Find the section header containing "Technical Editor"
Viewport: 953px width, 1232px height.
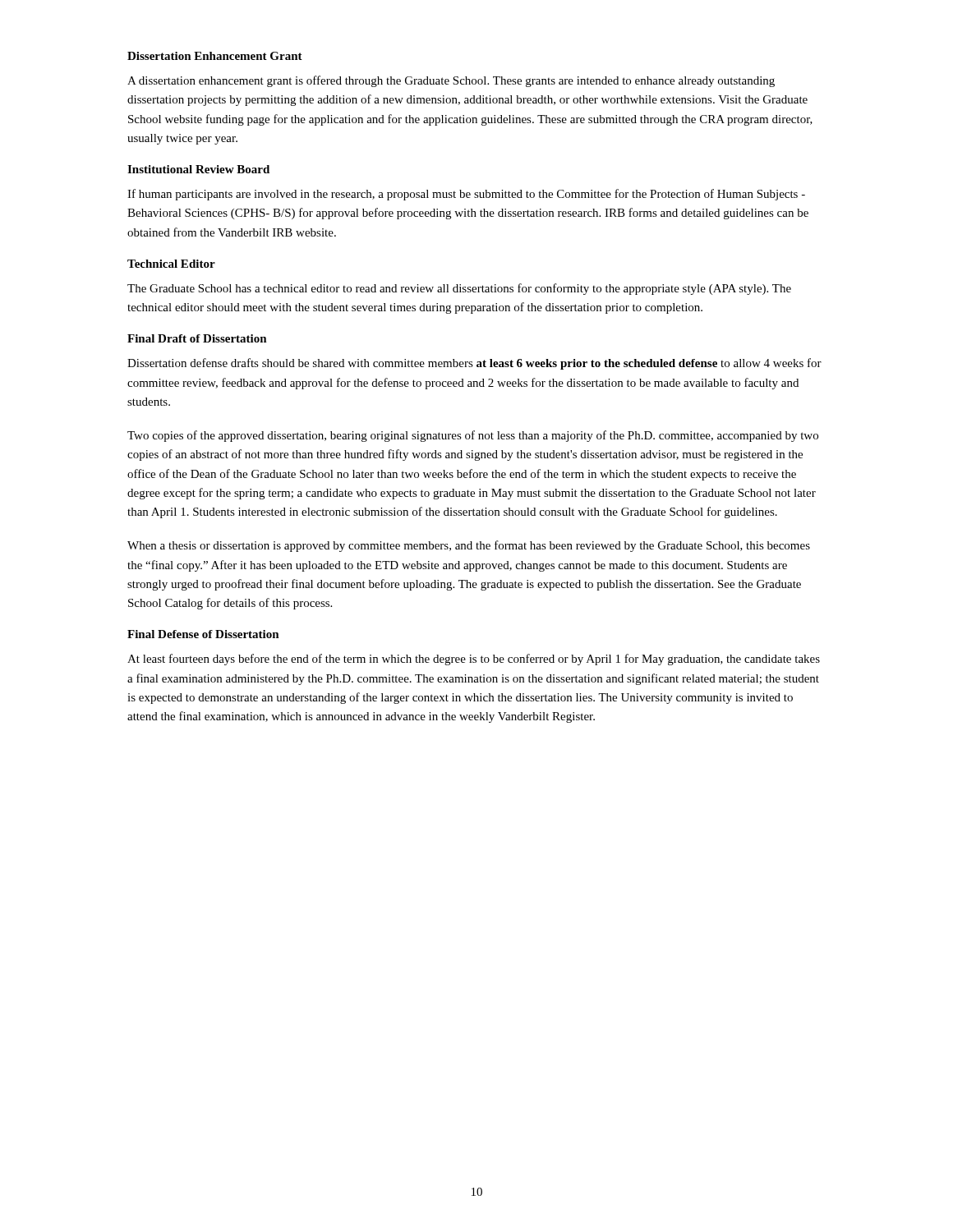(171, 263)
